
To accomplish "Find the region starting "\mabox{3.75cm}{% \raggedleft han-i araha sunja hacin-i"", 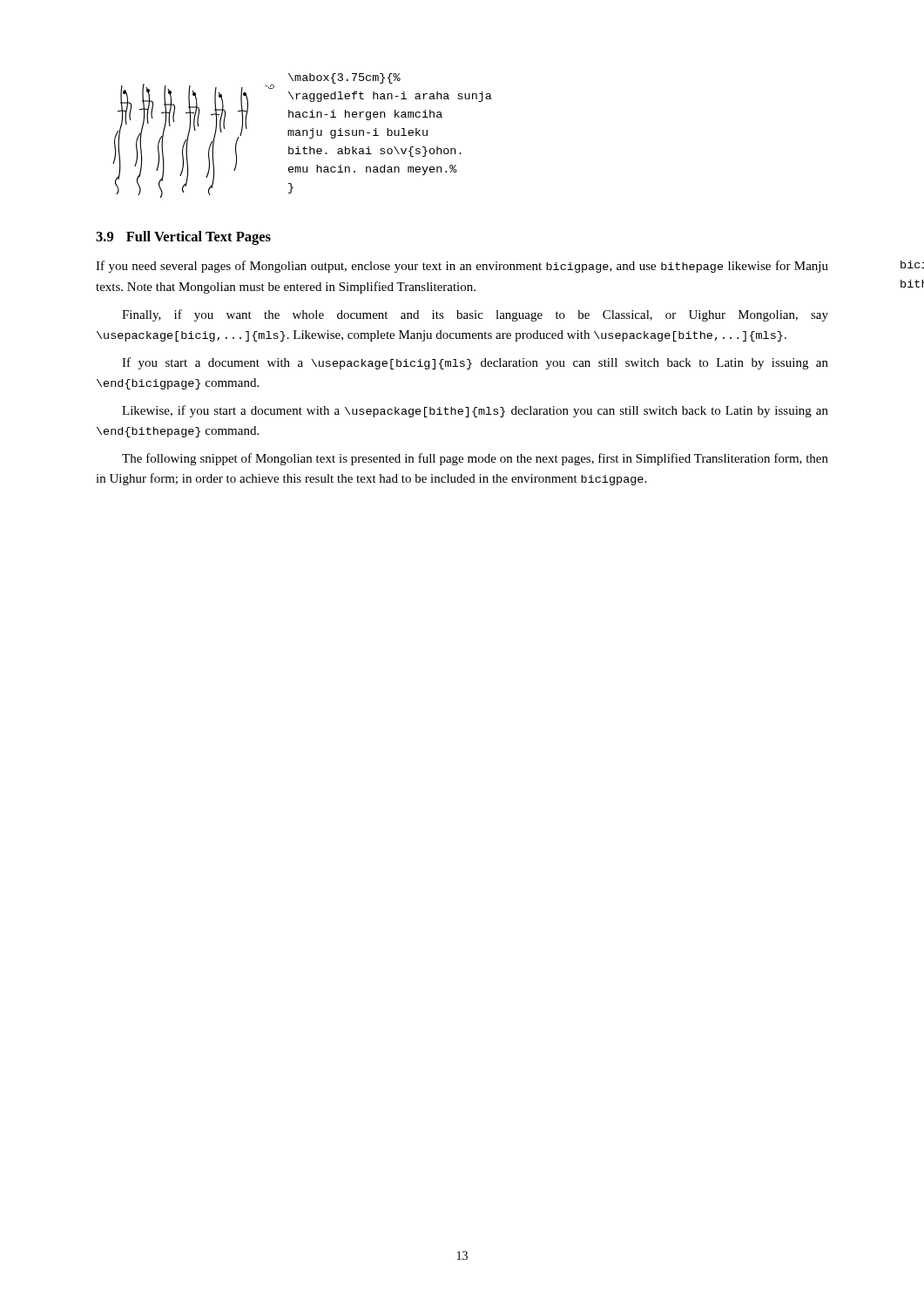I will [x=390, y=133].
